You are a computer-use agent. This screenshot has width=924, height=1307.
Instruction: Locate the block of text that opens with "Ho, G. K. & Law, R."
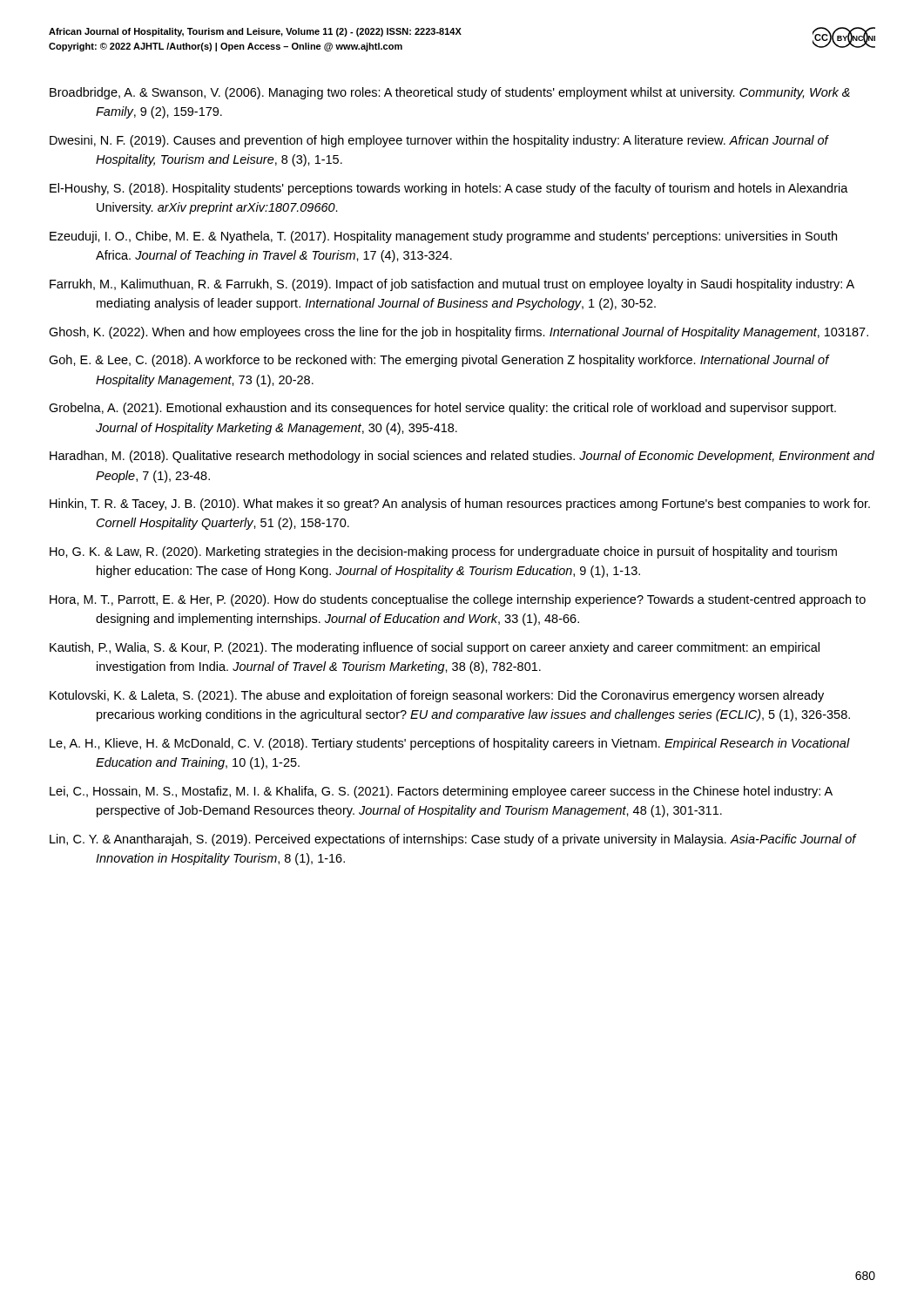pos(443,561)
